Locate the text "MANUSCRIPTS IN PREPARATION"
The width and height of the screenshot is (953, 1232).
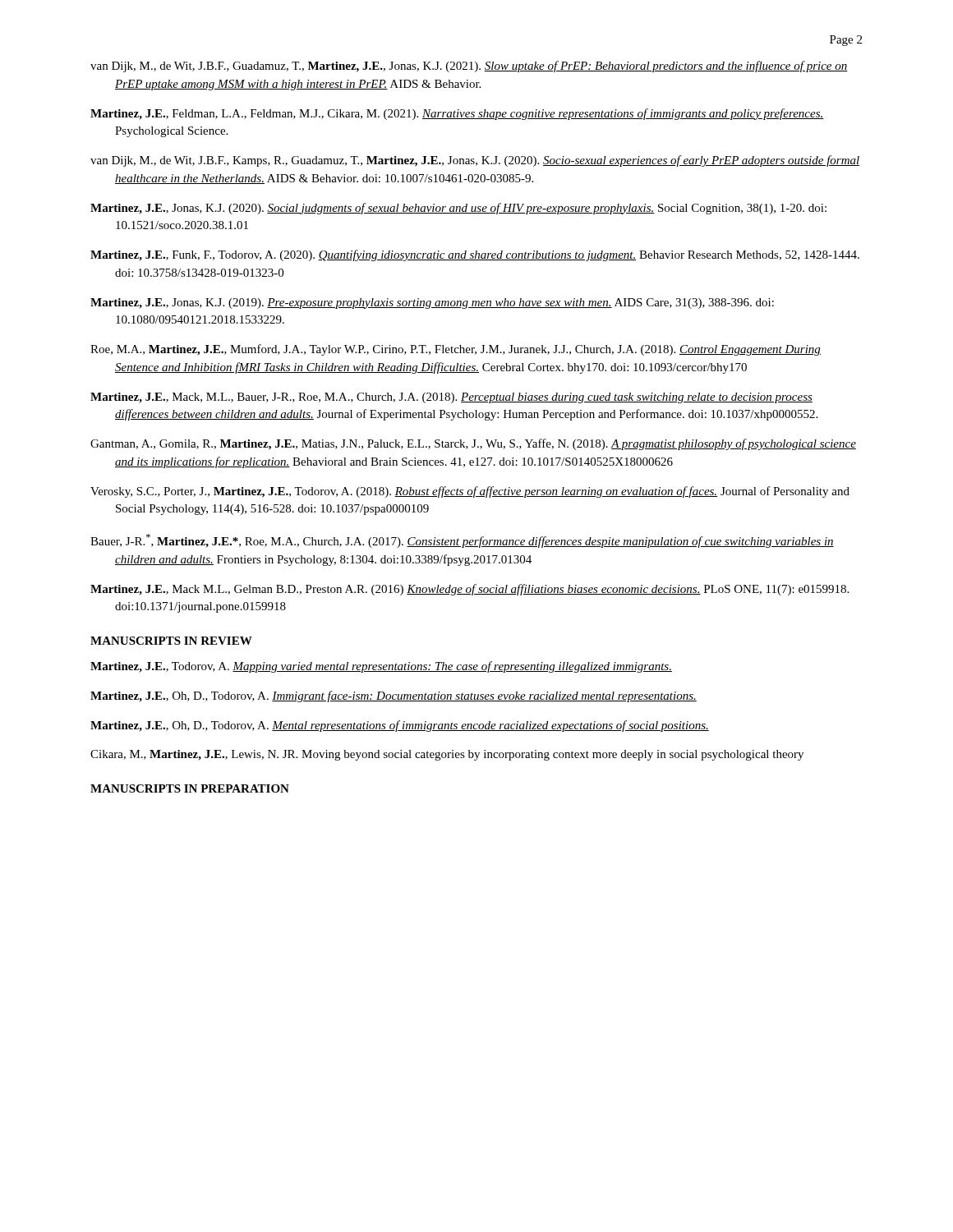[190, 788]
